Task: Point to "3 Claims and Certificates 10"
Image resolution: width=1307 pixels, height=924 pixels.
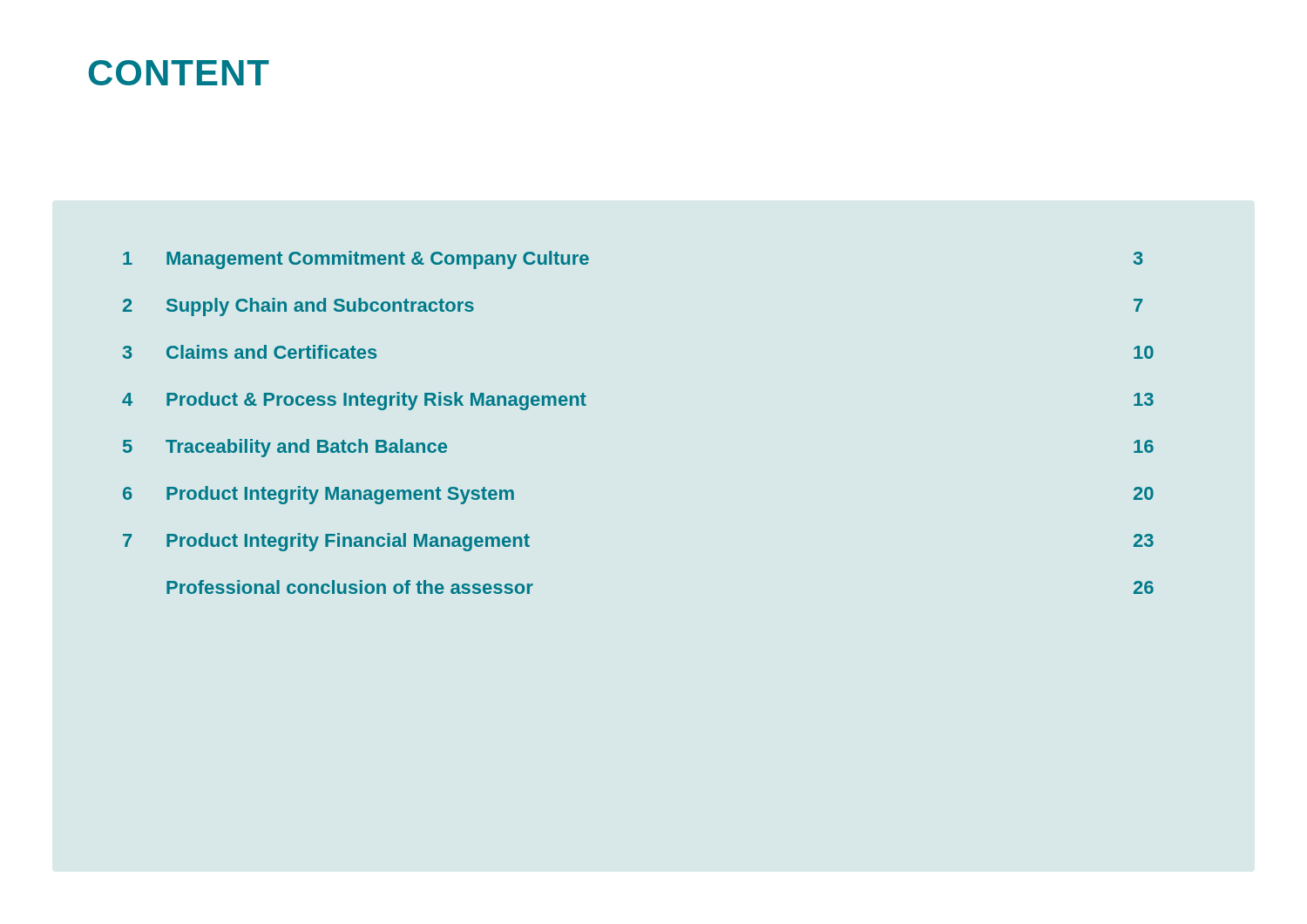Action: tap(277, 351)
